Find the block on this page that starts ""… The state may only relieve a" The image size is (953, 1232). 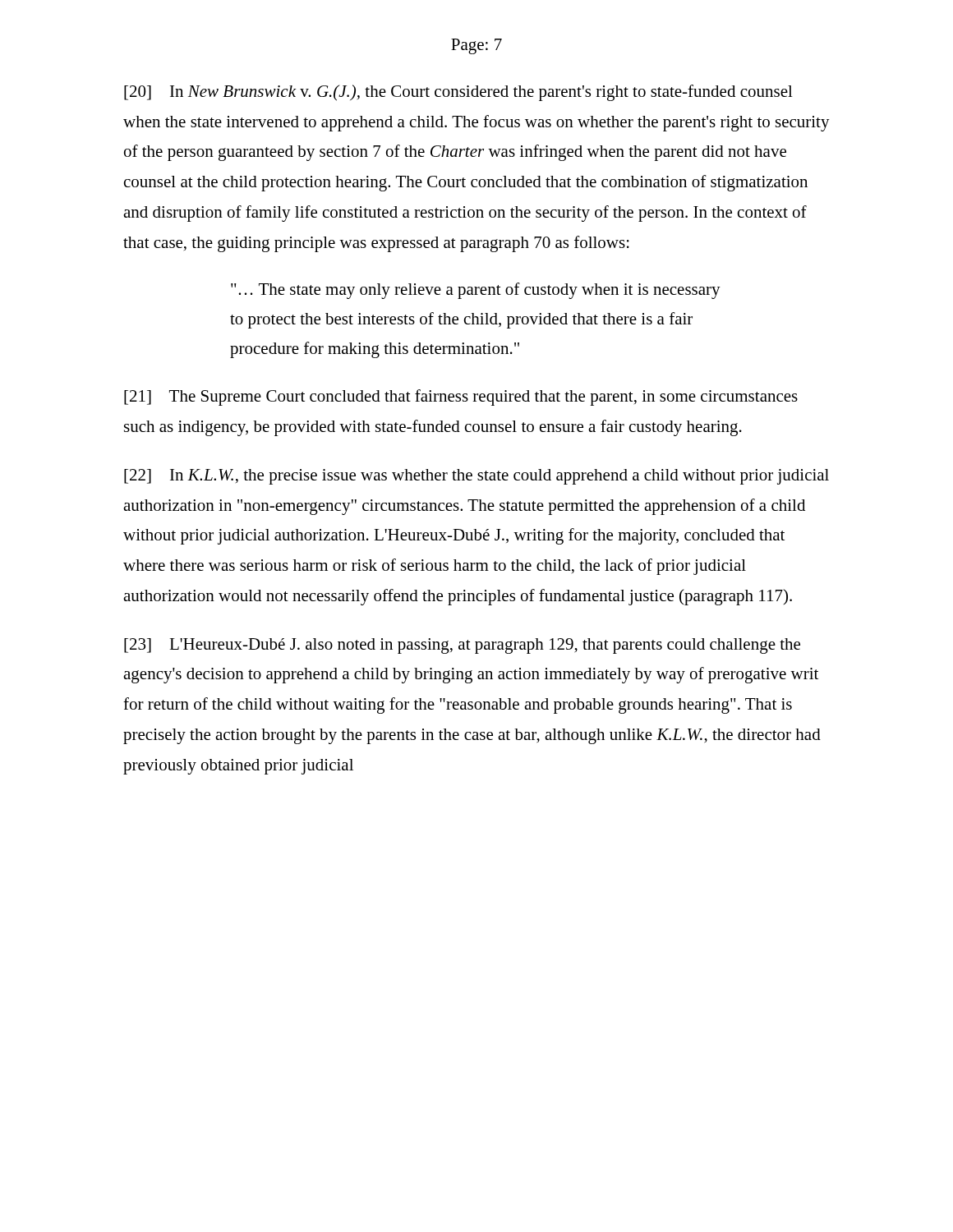tap(475, 319)
